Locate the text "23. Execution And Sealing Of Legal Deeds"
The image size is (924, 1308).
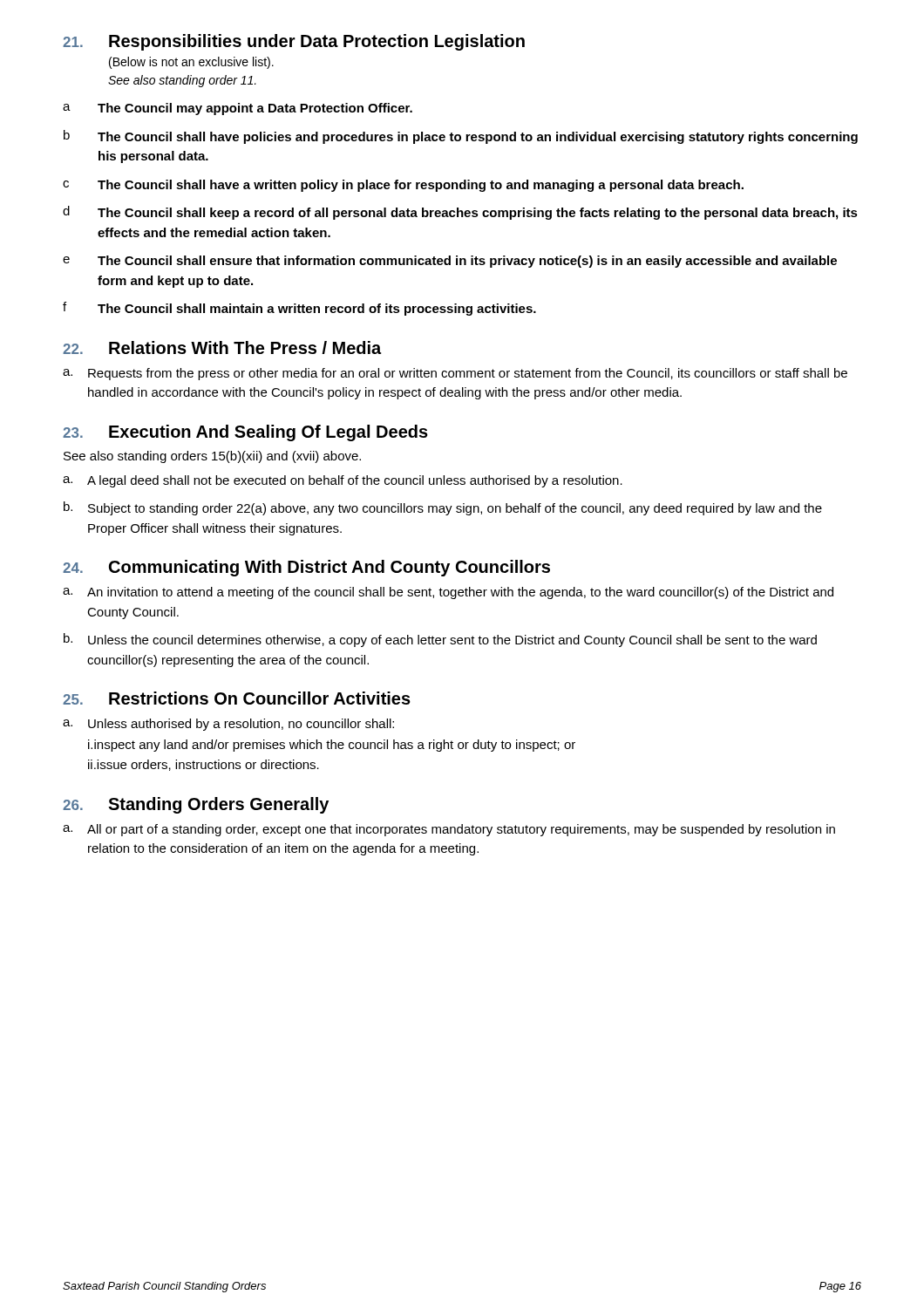[x=245, y=432]
